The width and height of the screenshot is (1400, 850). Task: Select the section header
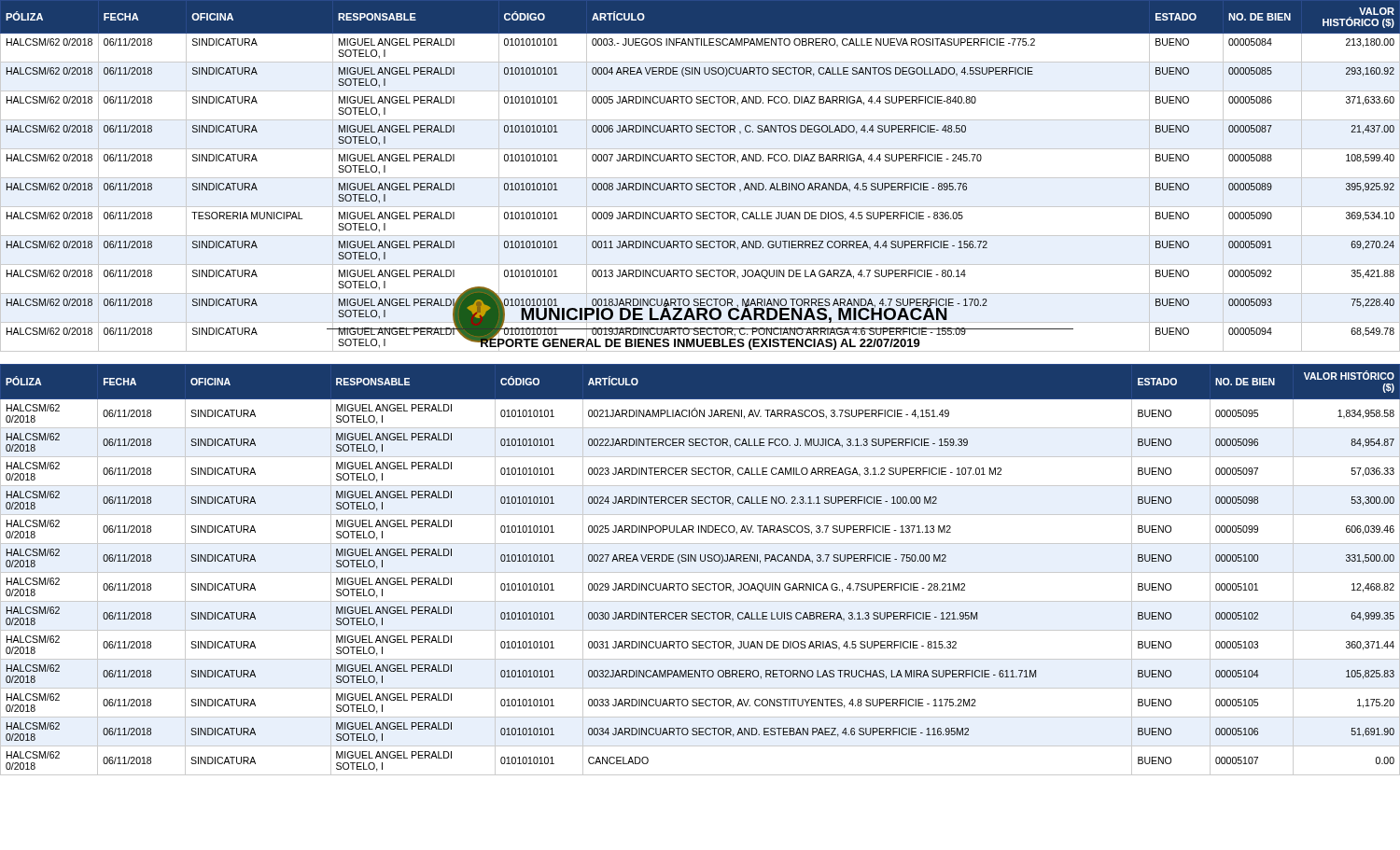click(x=700, y=343)
